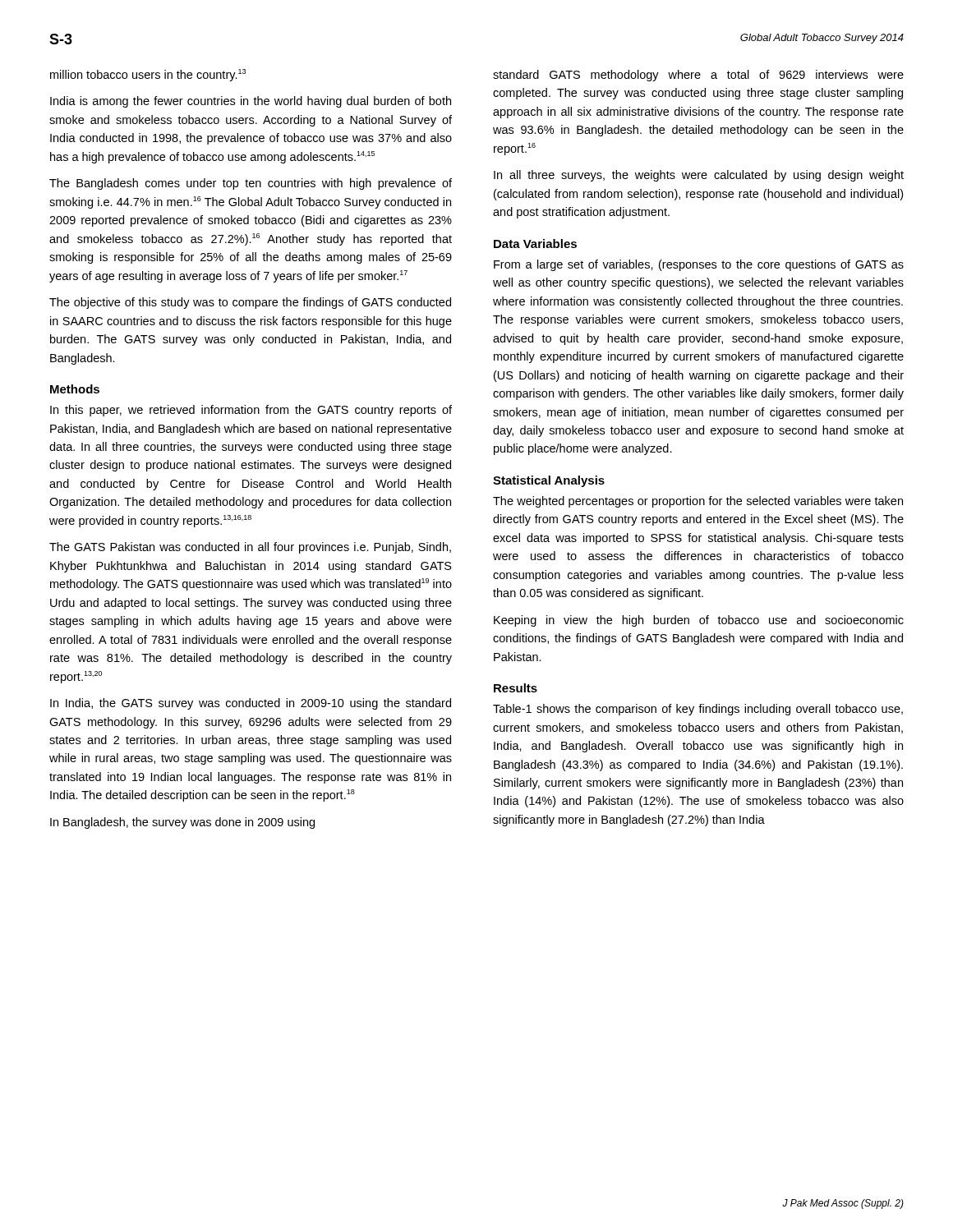This screenshot has height=1232, width=953.
Task: Click the passage that begins "The weighted percentages or proportion for the selected"
Action: 698,547
